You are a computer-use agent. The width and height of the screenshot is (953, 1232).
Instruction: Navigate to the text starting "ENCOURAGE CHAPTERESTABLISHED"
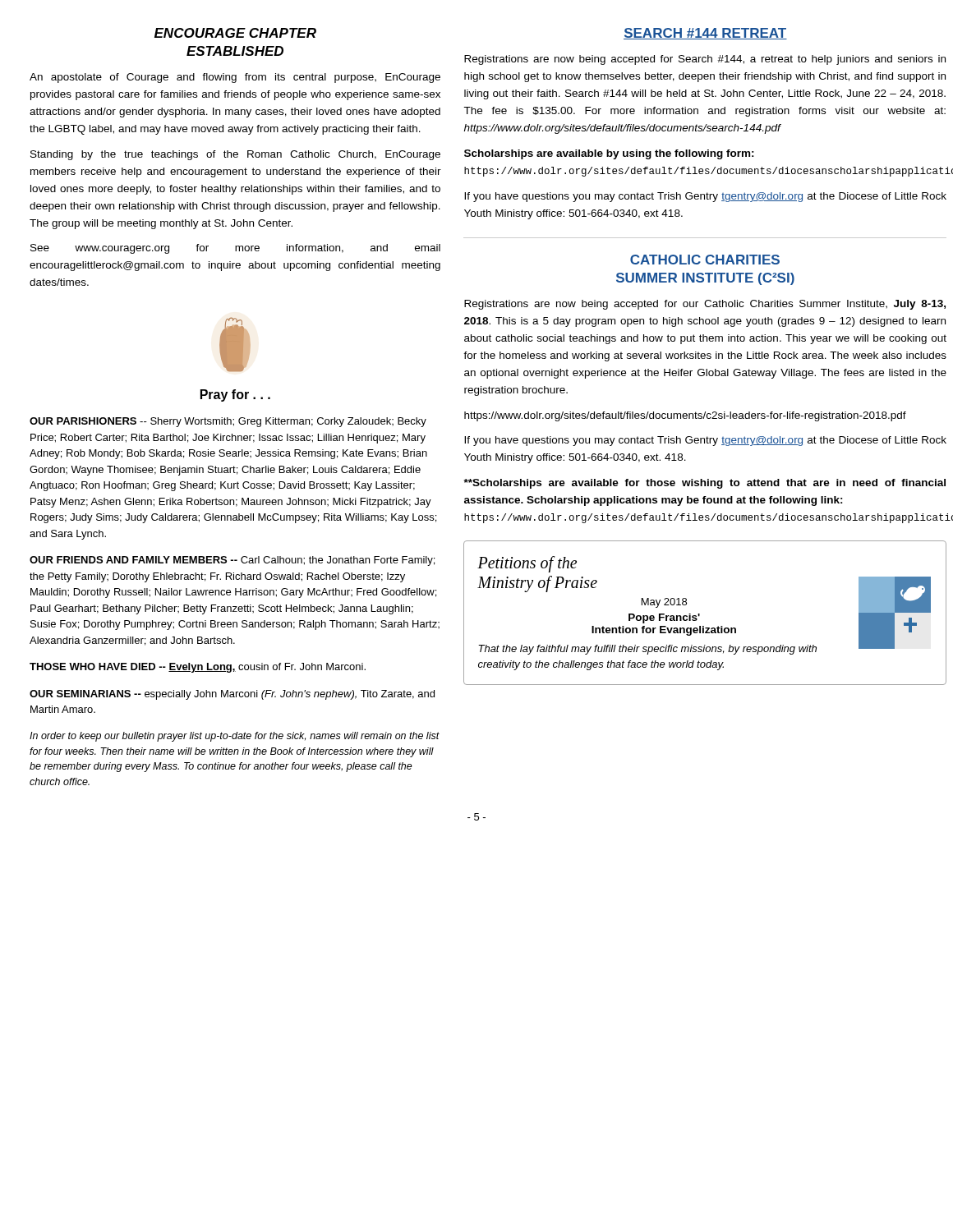(x=235, y=43)
